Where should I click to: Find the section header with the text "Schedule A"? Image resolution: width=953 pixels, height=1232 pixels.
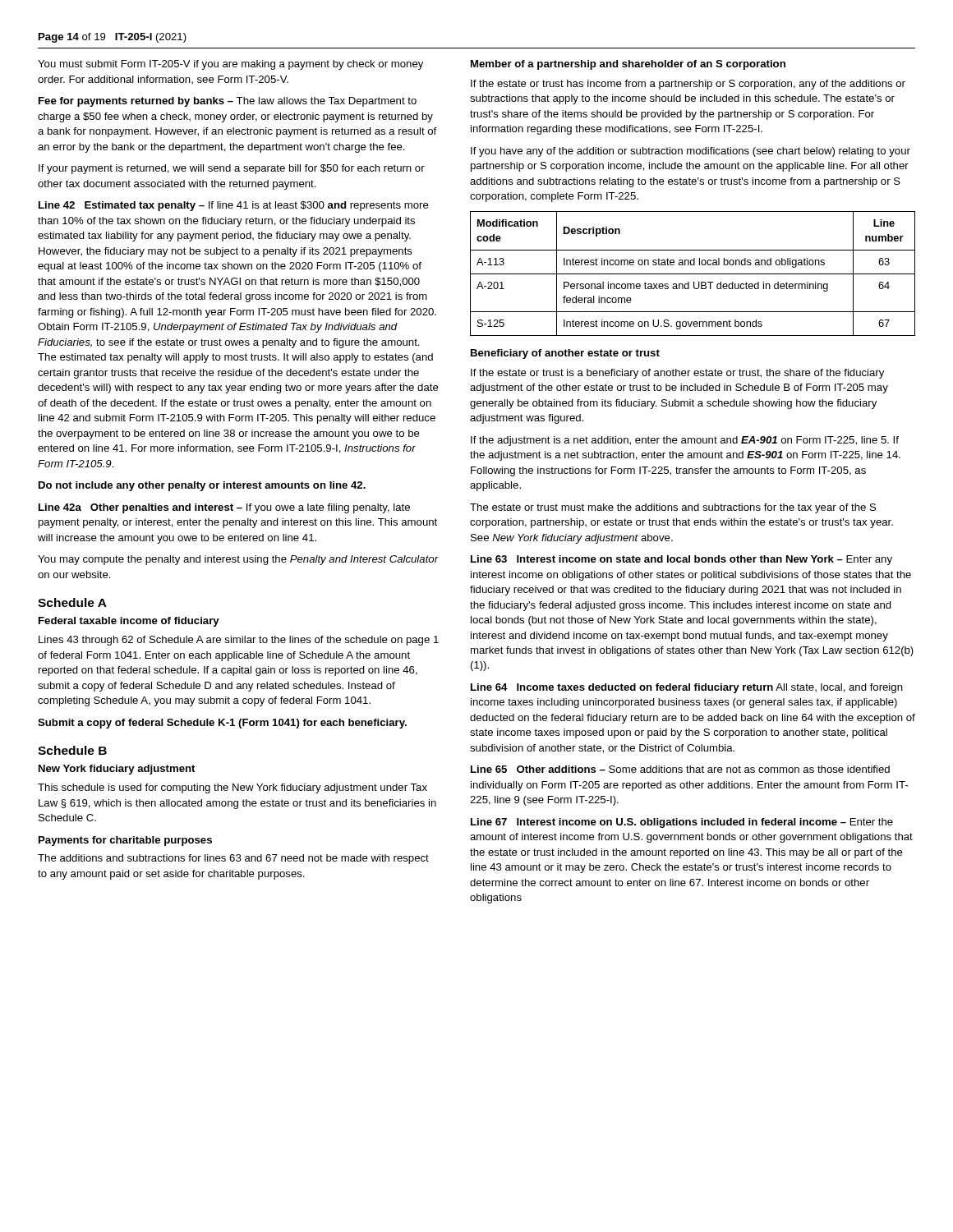click(x=72, y=602)
